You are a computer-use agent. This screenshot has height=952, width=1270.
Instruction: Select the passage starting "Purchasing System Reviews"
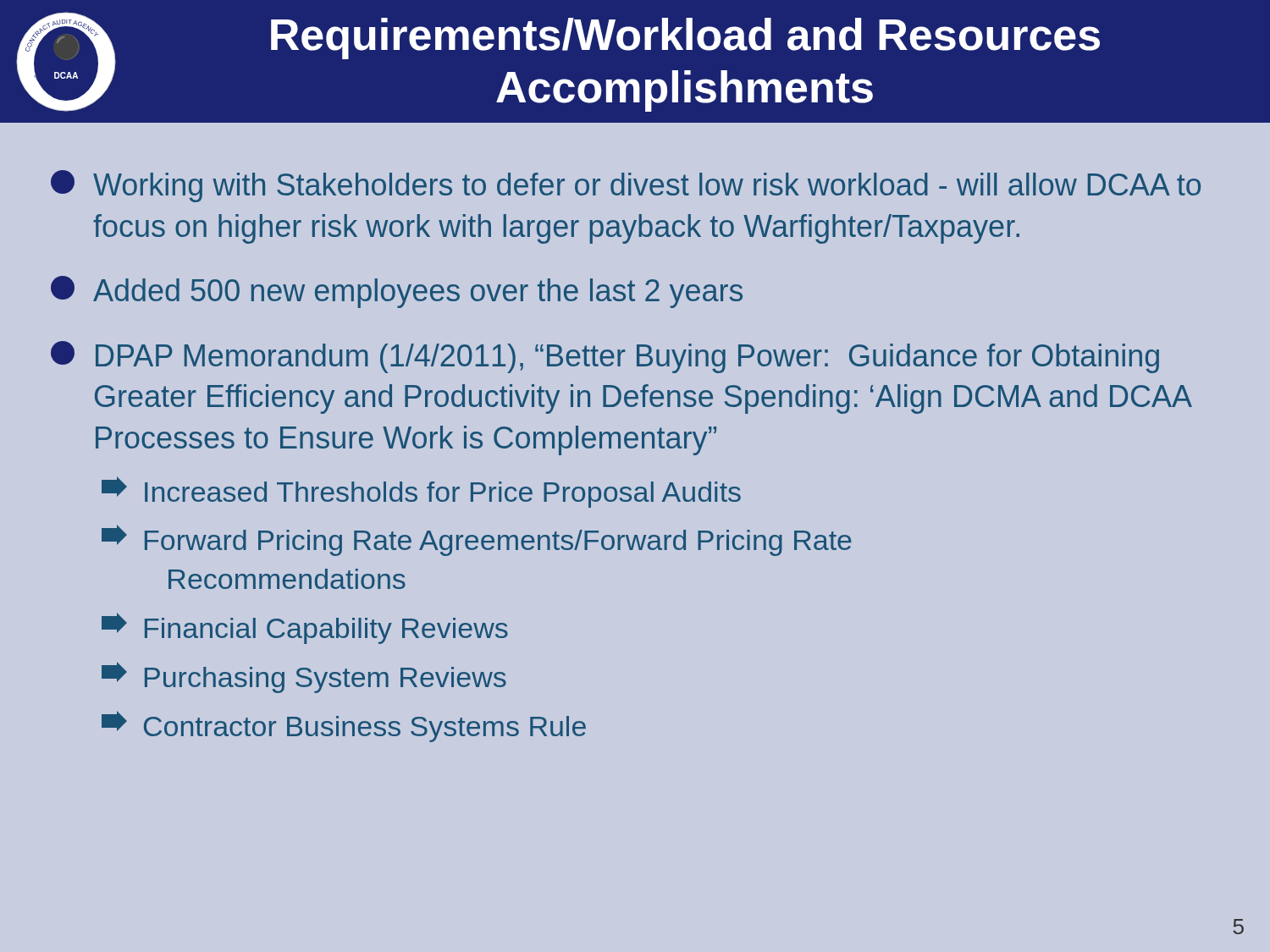[304, 678]
